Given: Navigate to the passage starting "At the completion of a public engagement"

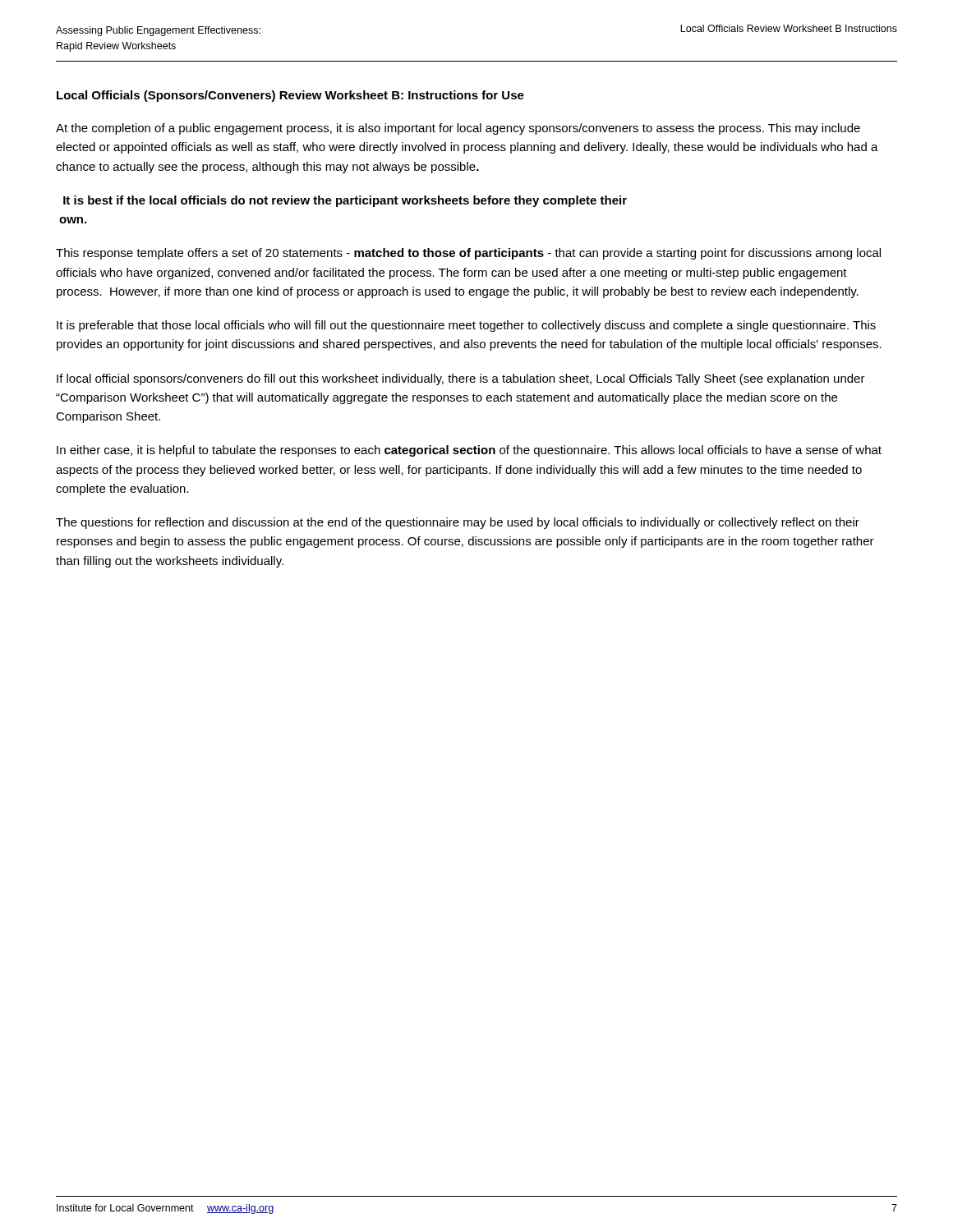Looking at the screenshot, I should point(467,147).
